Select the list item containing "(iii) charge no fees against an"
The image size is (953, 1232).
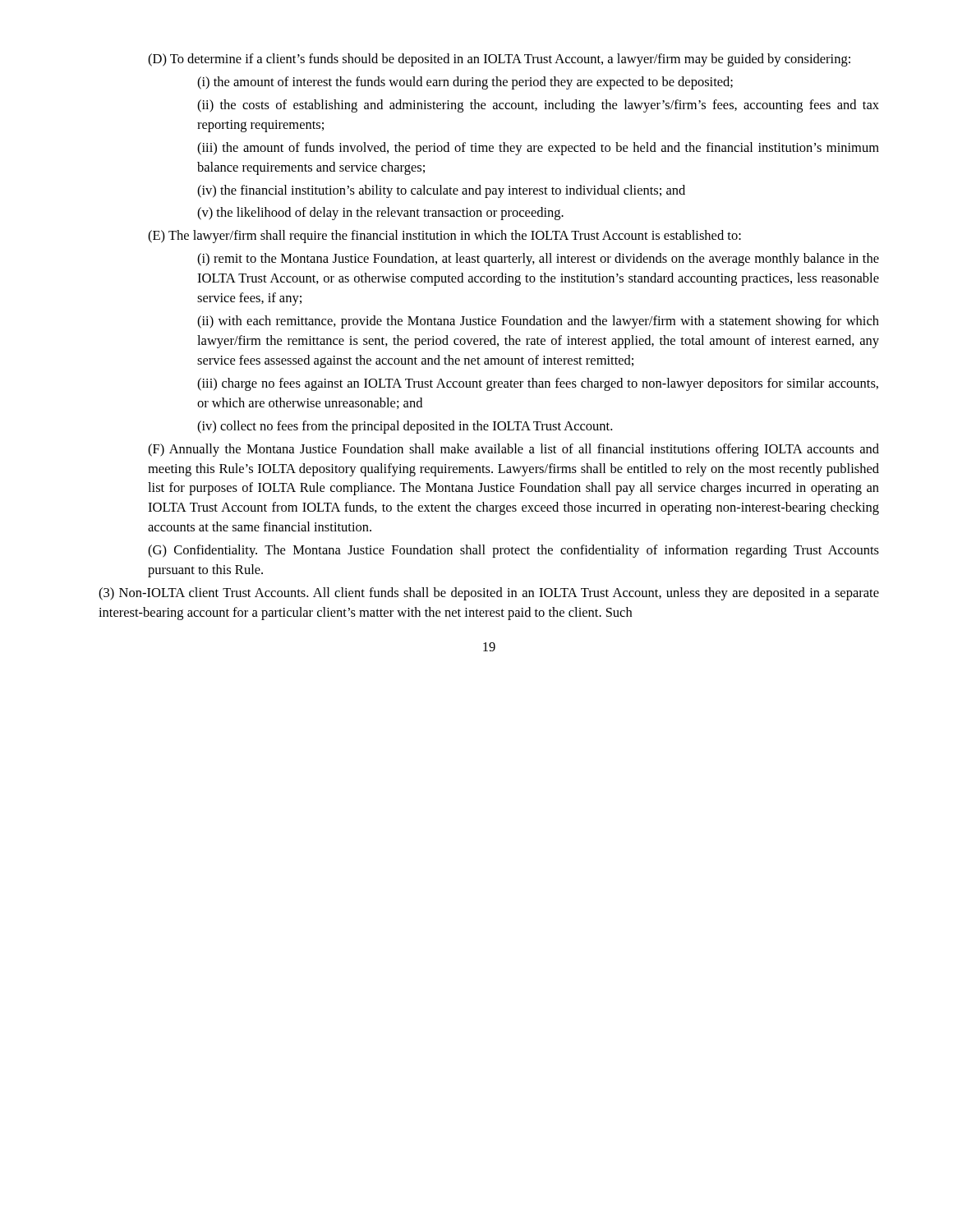pyautogui.click(x=538, y=393)
